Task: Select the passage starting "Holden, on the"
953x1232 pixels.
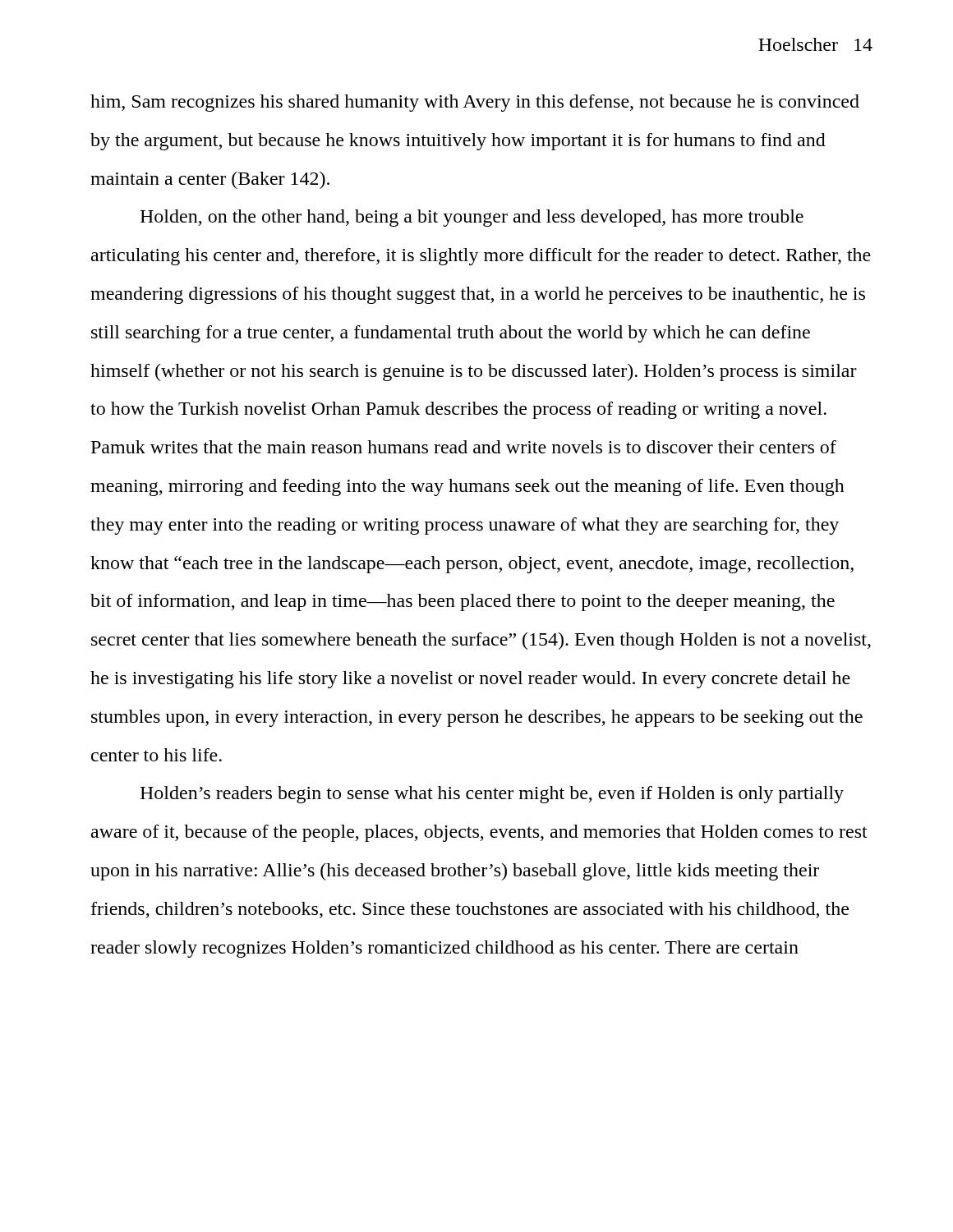Action: [481, 485]
